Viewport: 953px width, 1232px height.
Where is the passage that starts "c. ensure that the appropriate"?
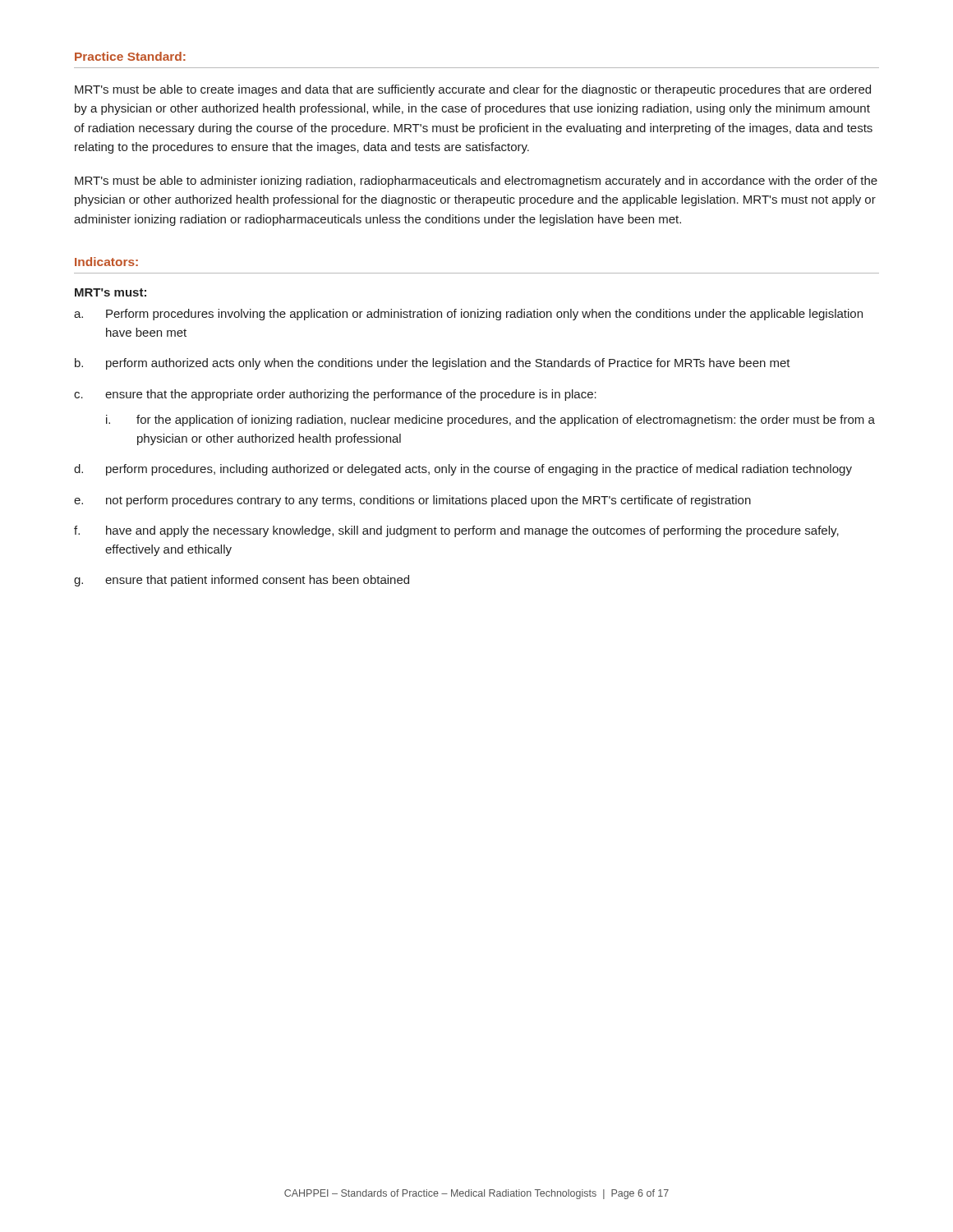pos(476,416)
